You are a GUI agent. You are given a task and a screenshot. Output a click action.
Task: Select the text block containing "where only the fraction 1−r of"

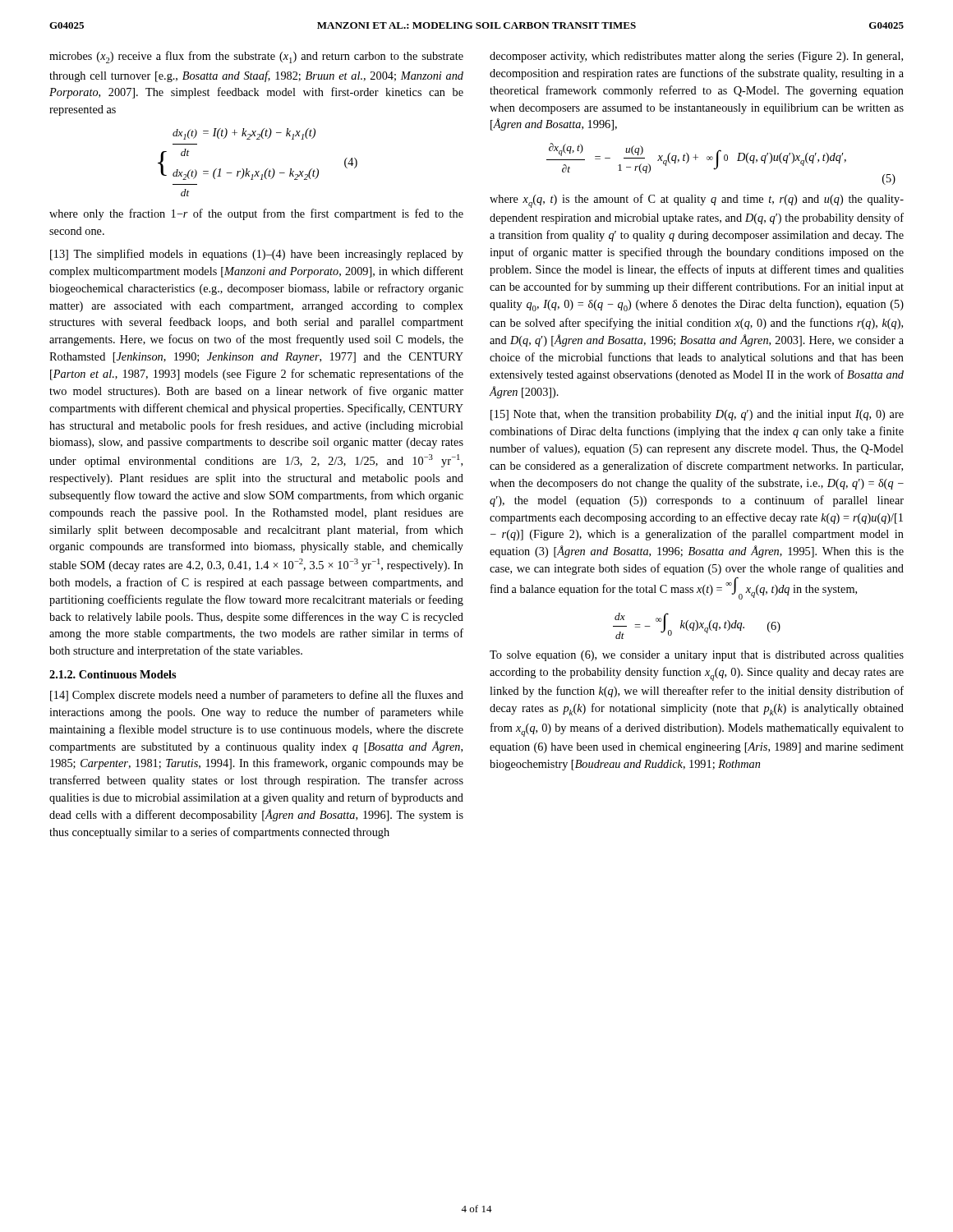click(x=256, y=433)
